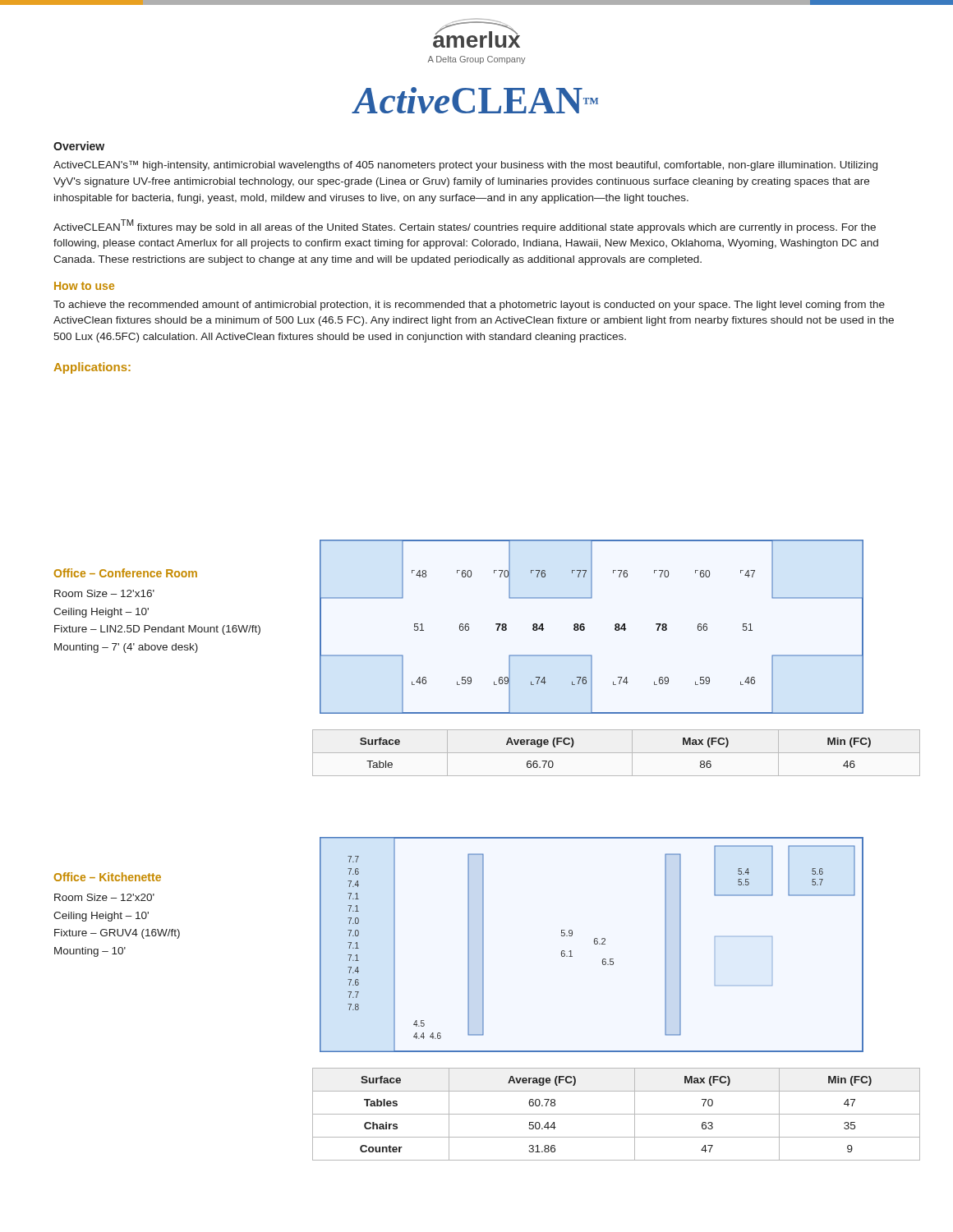Find the block on this page that starts "Room Size – 12'x20' Ceiling Height"
Viewport: 953px width, 1232px height.
117,924
